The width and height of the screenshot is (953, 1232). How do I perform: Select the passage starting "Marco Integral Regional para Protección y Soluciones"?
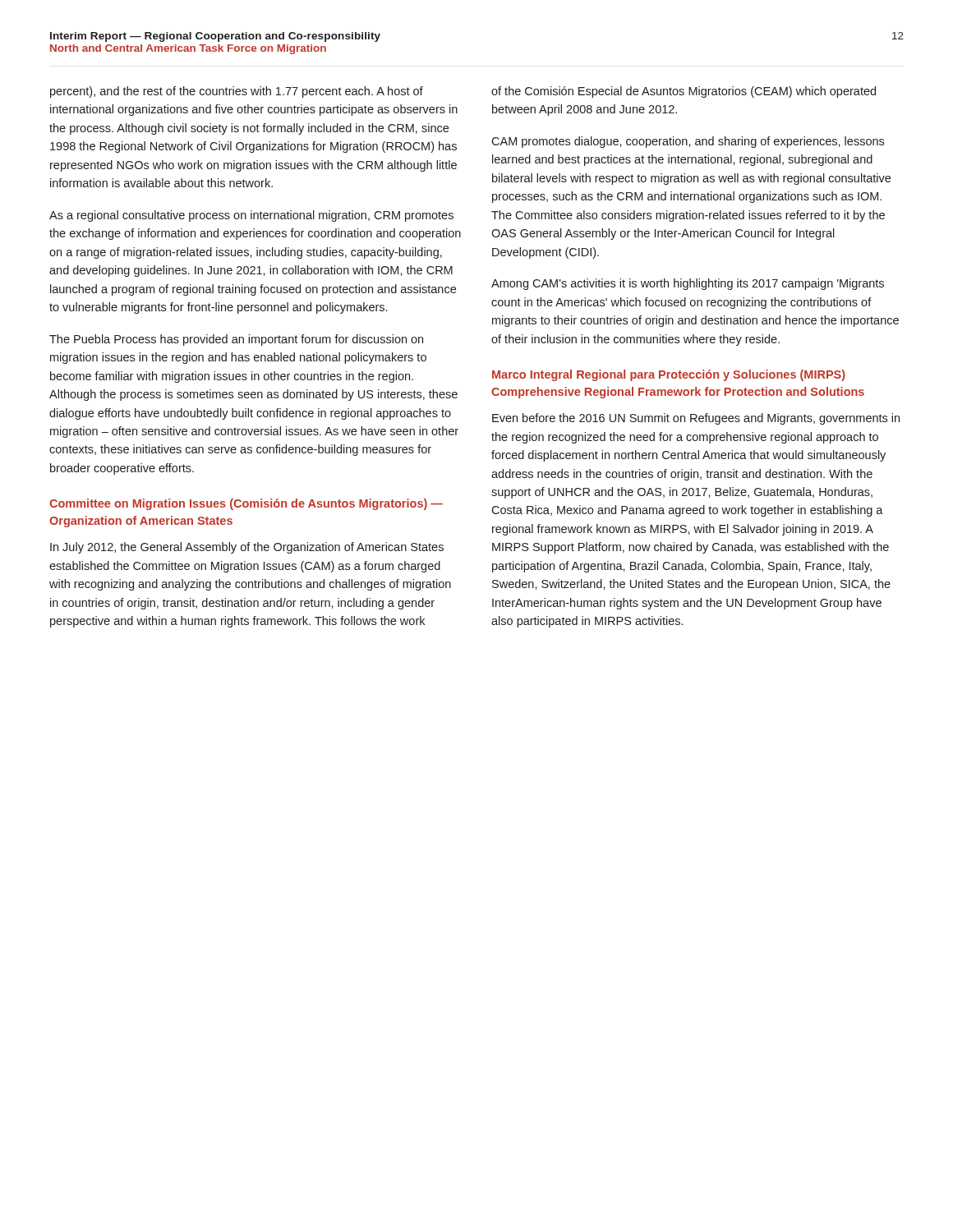click(678, 383)
